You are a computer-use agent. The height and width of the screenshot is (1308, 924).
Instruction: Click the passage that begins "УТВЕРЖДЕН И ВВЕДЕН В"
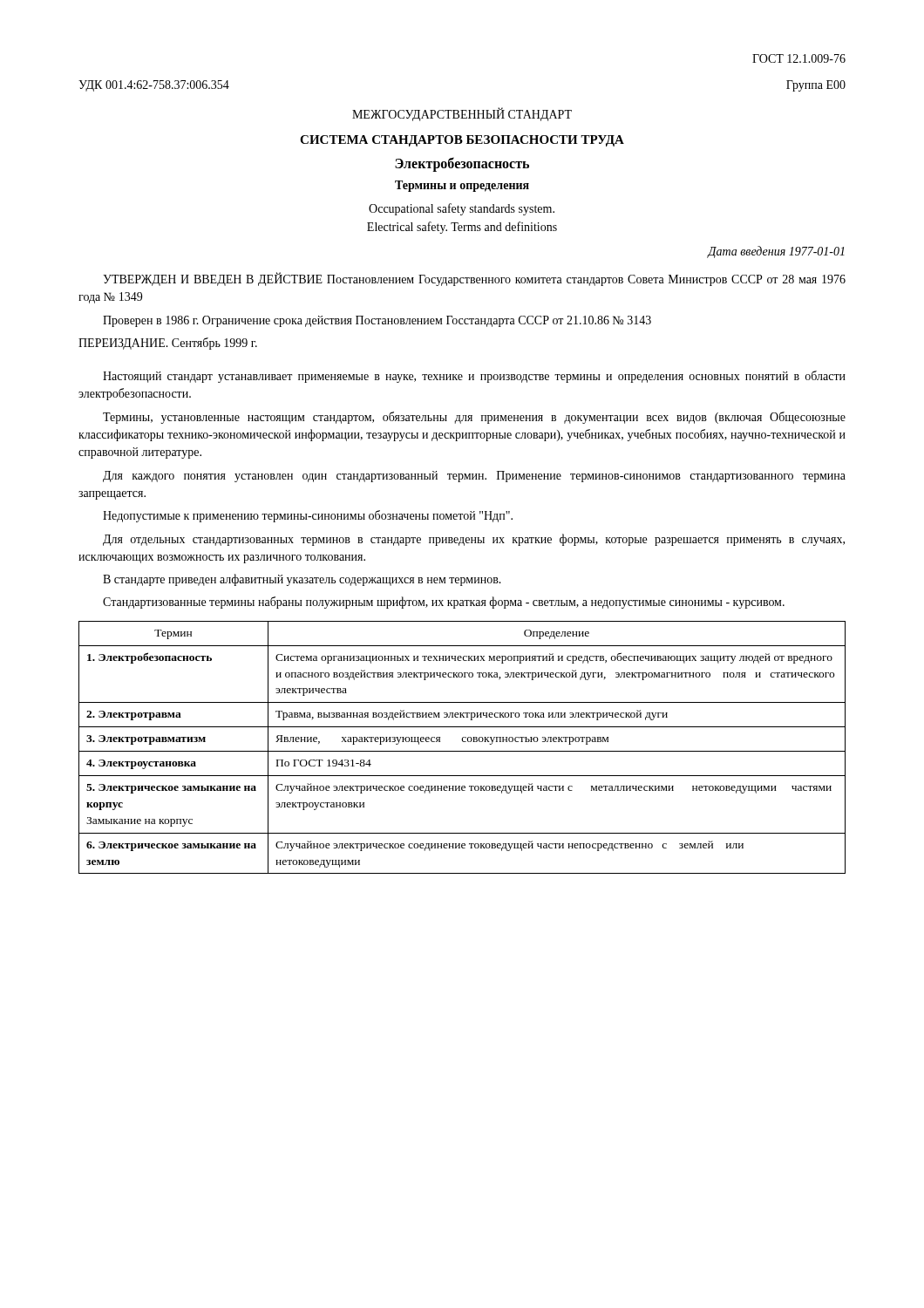(x=462, y=288)
